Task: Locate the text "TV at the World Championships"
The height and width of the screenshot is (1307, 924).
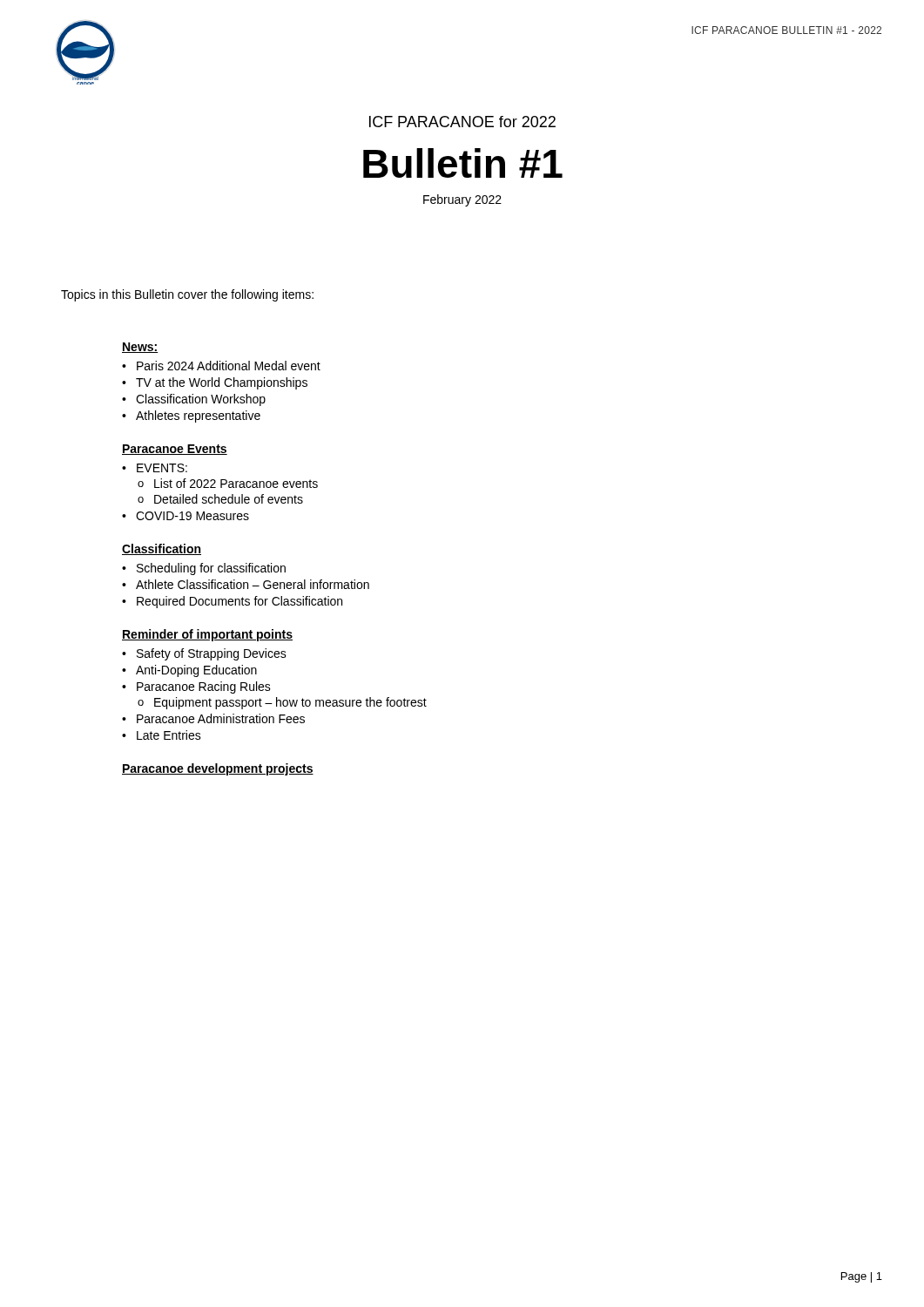Action: click(x=222, y=382)
